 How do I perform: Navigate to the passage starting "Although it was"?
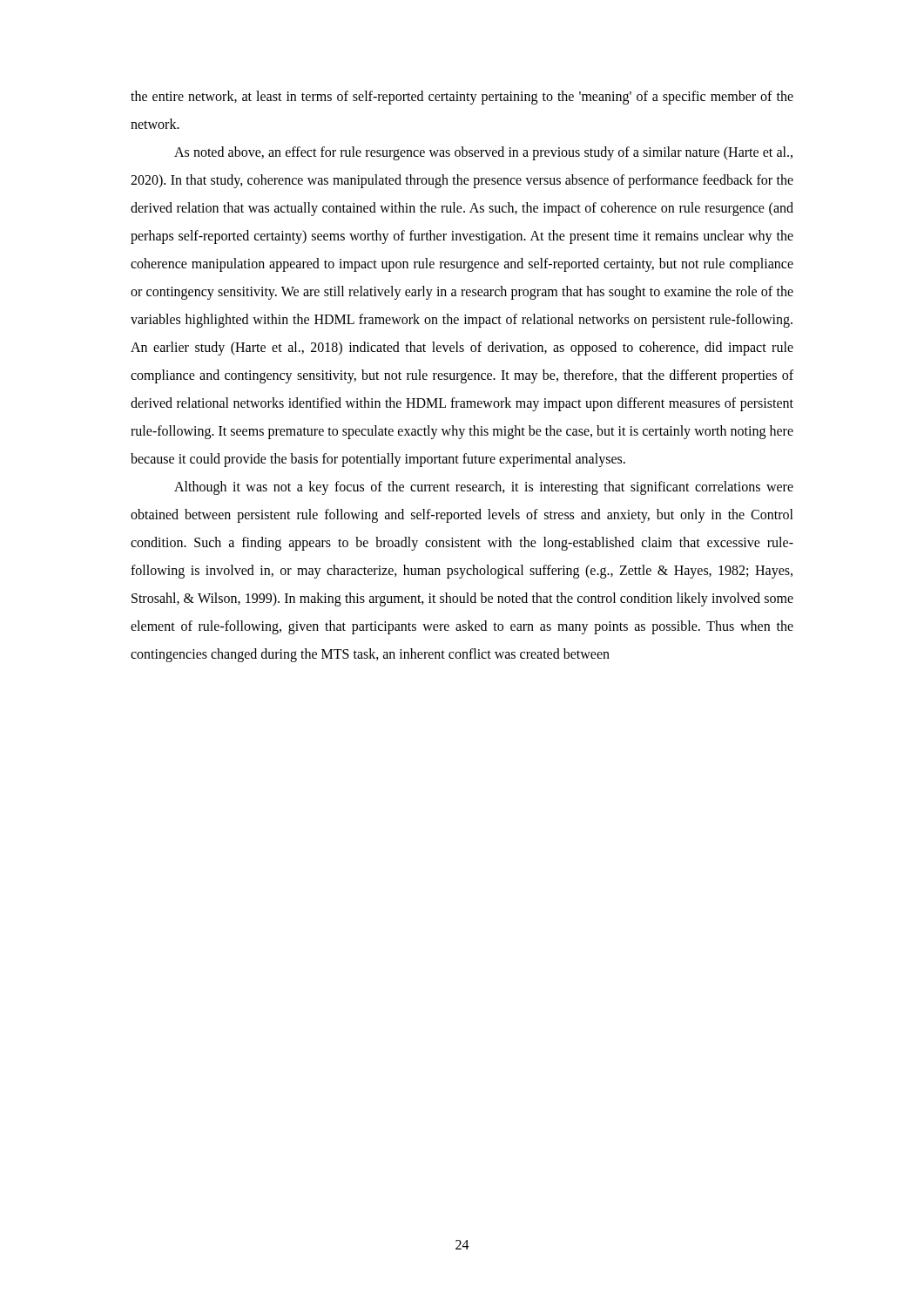click(462, 570)
